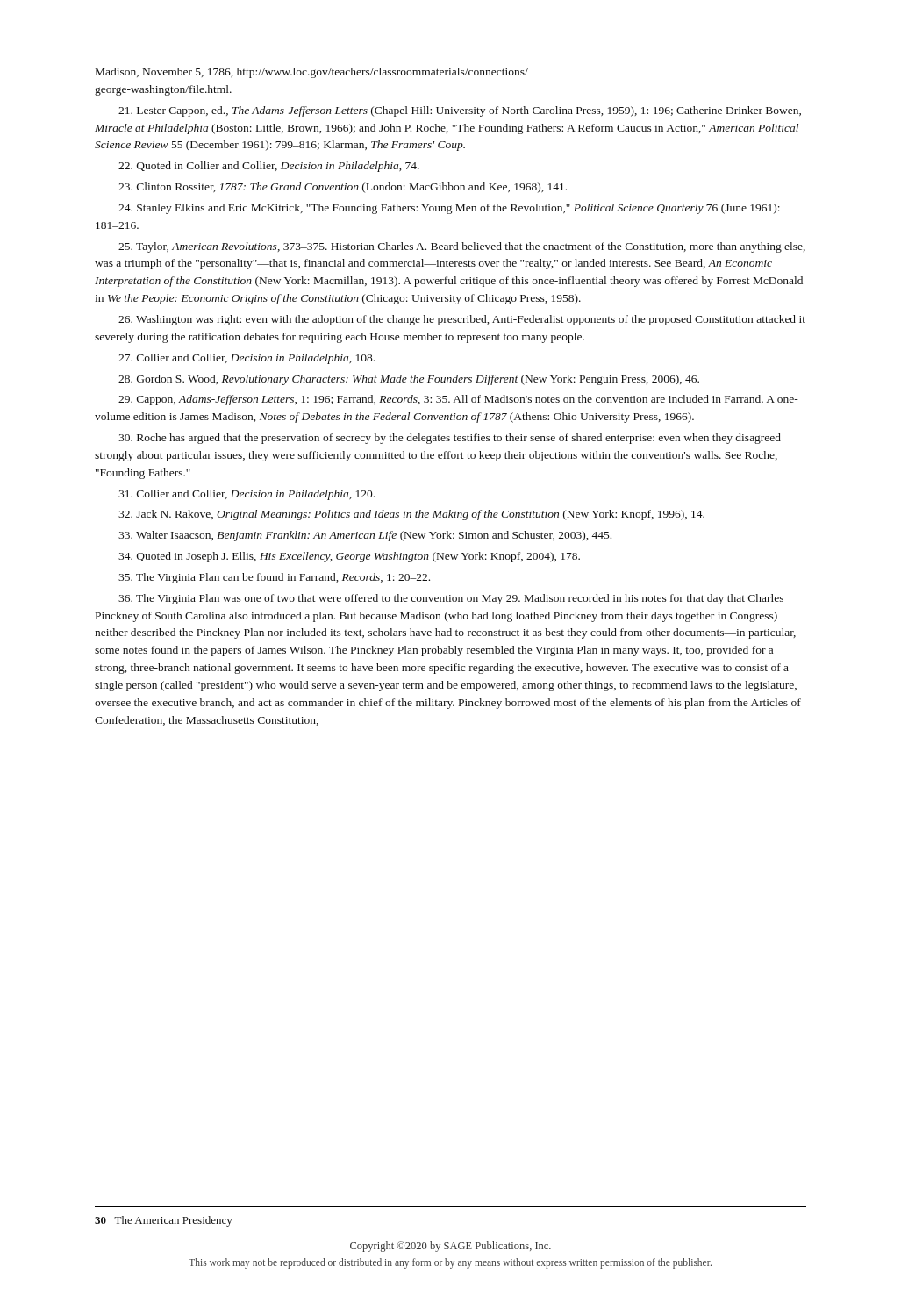Navigate to the element starting "25. Taylor, American Revolutions, 373–375. Historian"
Image resolution: width=901 pixels, height=1316 pixels.
[450, 272]
